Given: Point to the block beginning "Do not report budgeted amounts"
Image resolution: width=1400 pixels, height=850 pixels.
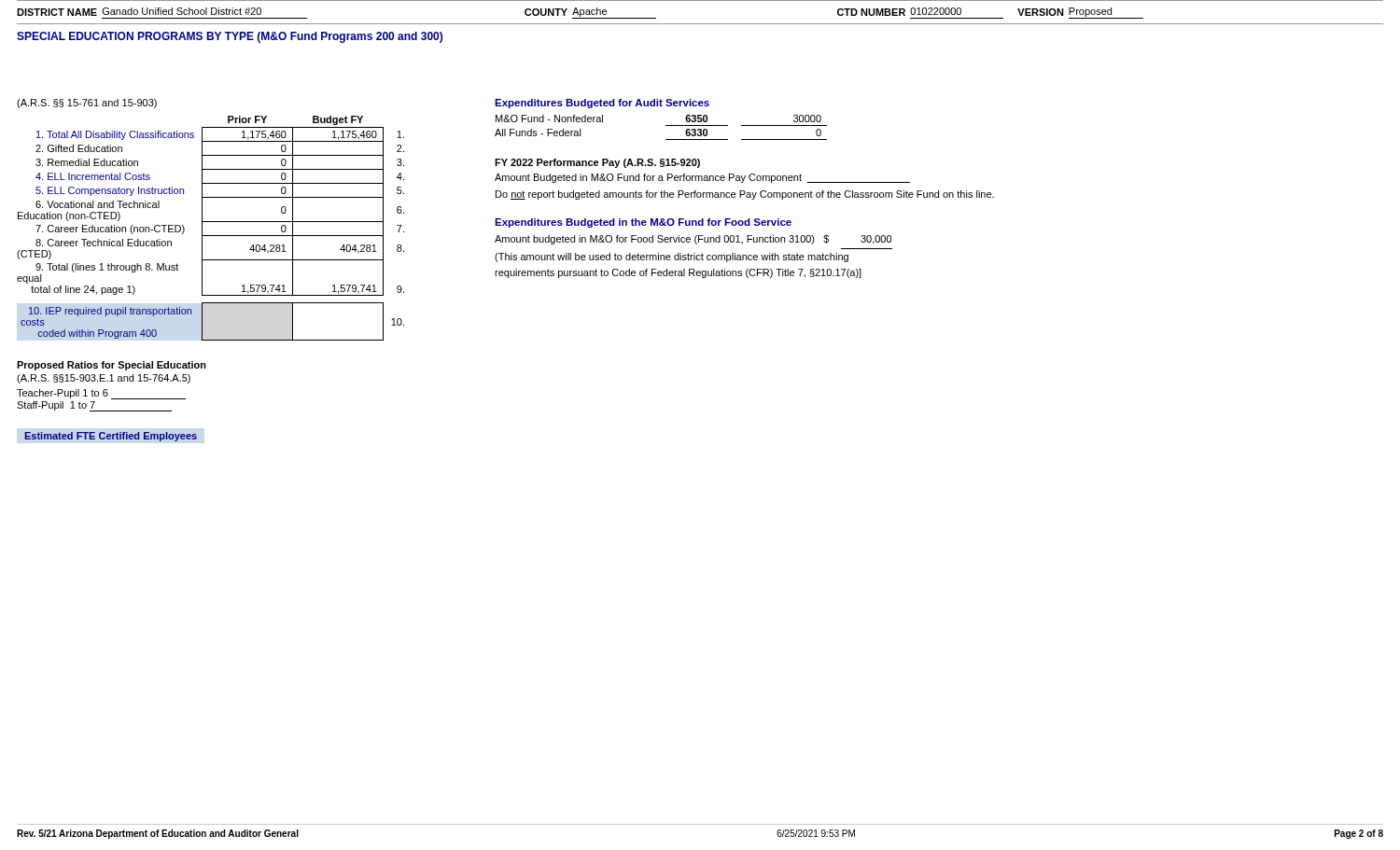Looking at the screenshot, I should click(745, 194).
